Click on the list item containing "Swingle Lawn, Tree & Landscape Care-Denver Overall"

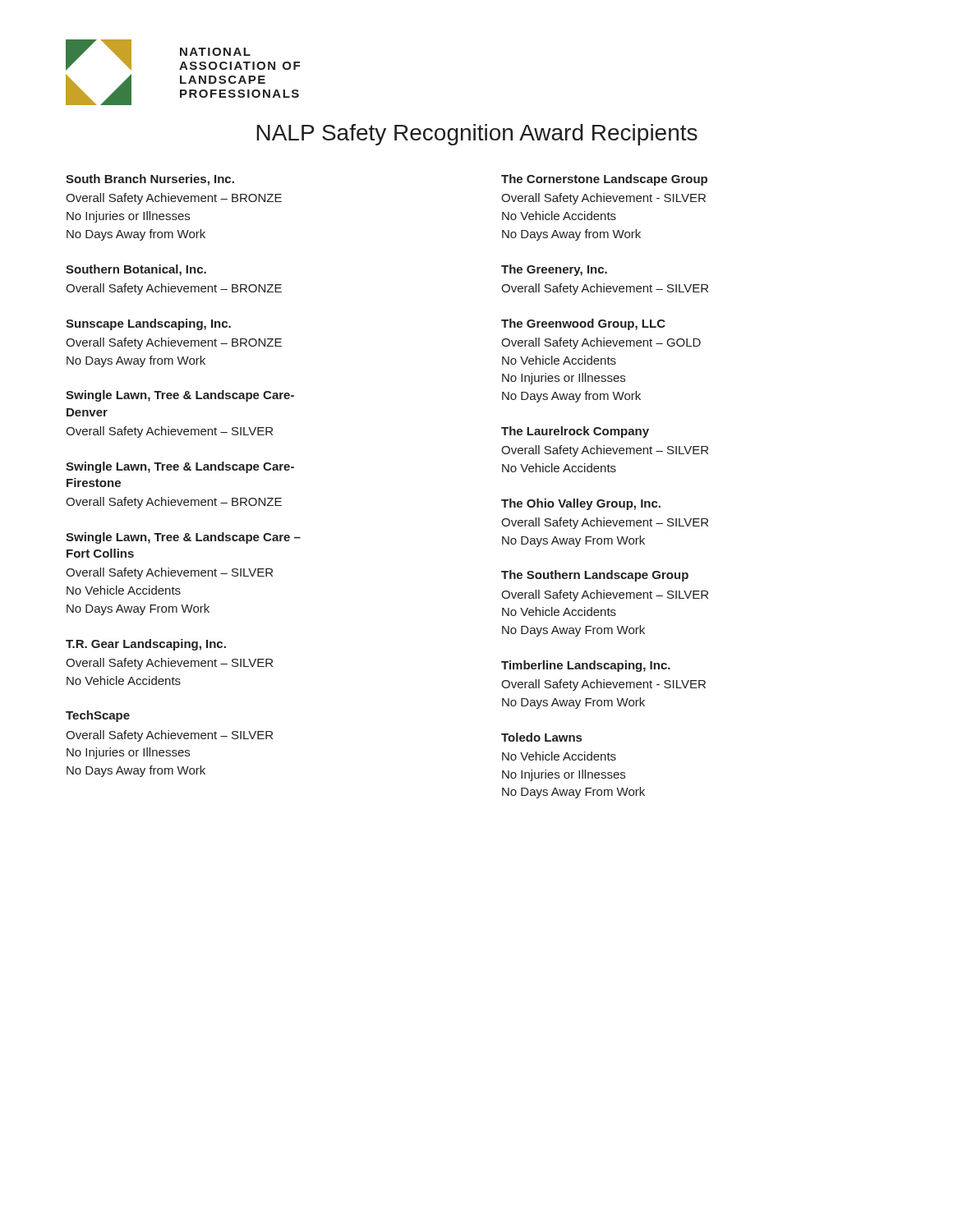(x=180, y=396)
